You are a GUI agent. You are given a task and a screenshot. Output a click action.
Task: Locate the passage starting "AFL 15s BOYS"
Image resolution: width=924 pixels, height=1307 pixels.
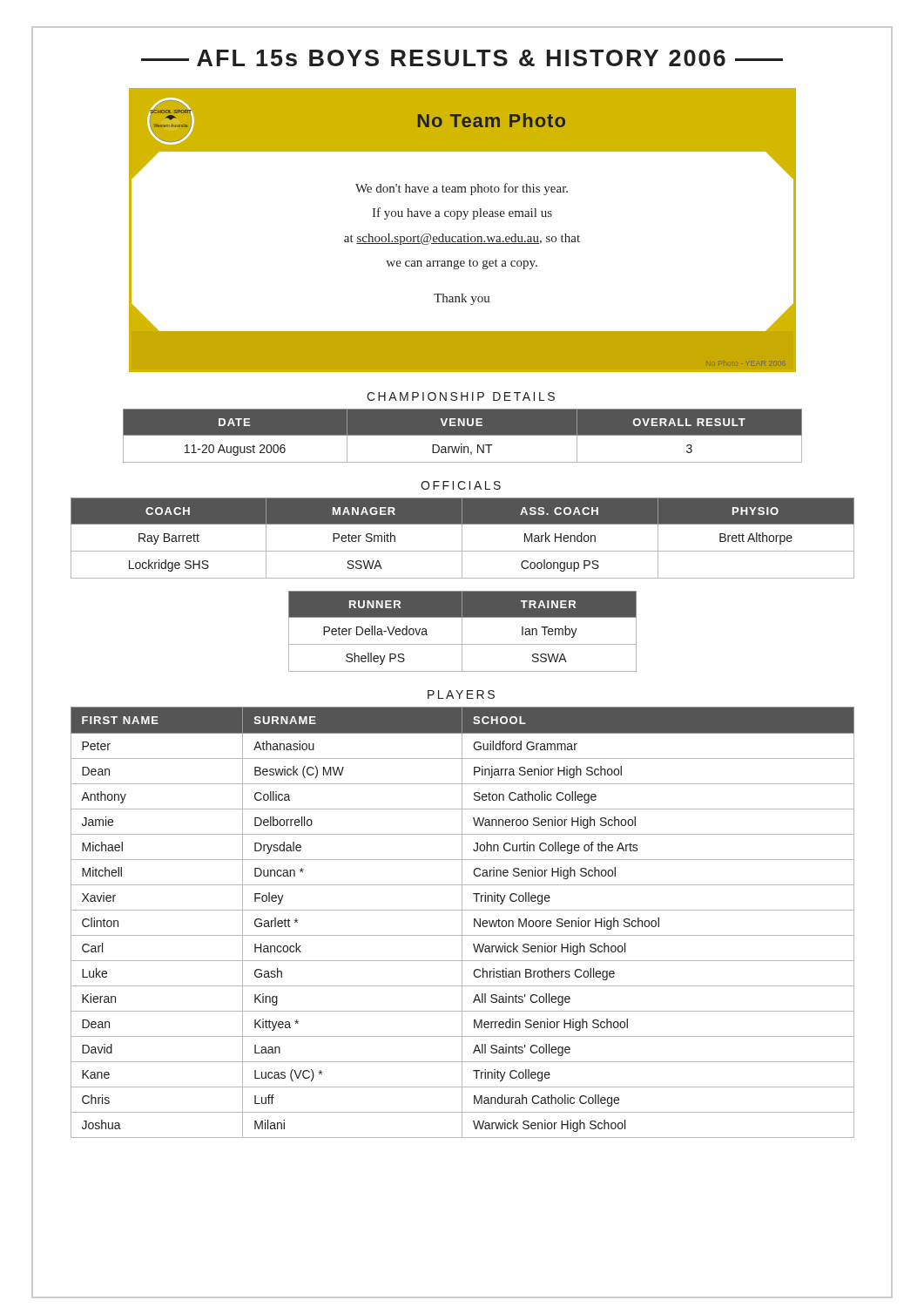pos(462,58)
